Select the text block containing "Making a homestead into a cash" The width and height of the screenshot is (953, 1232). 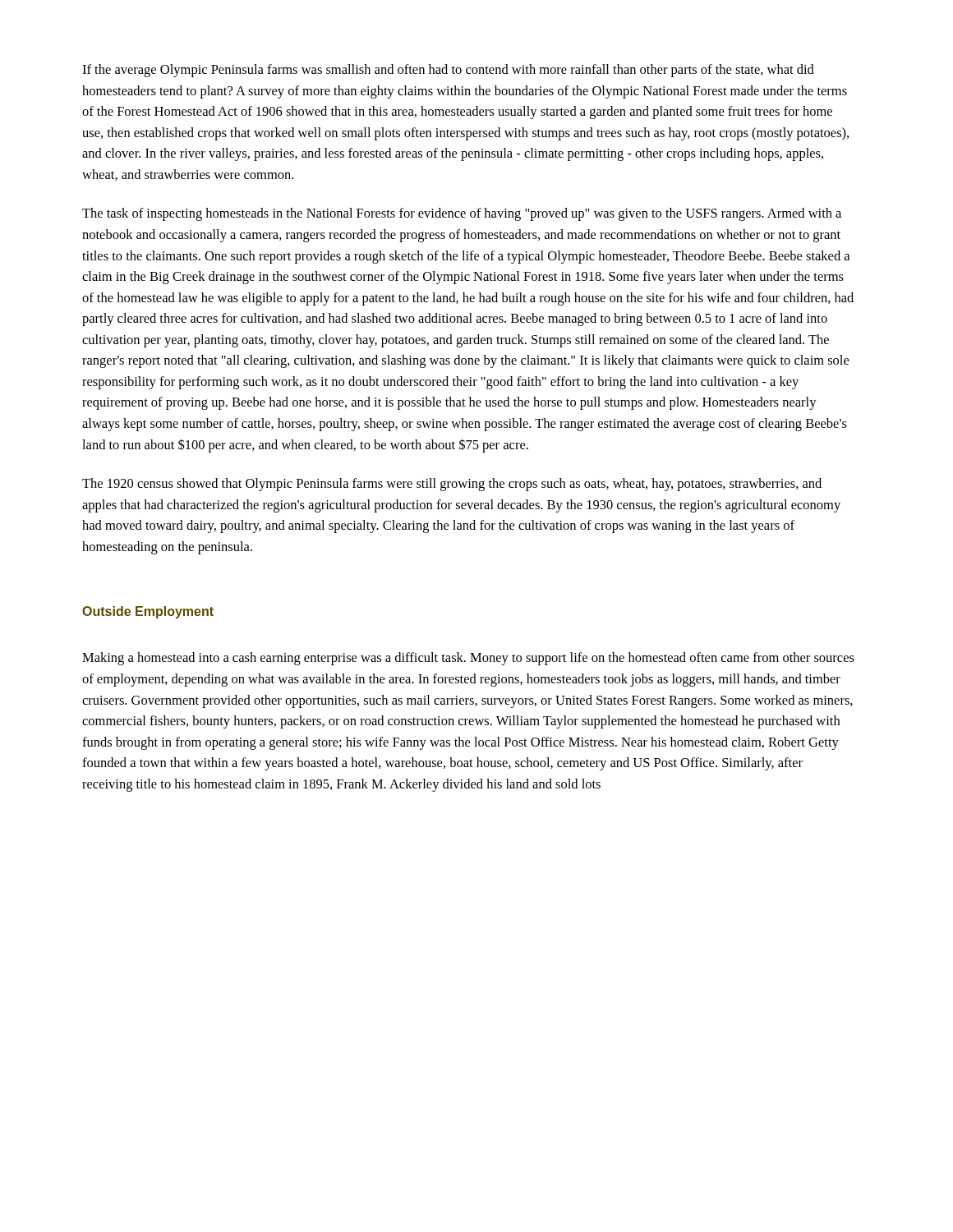tap(468, 721)
